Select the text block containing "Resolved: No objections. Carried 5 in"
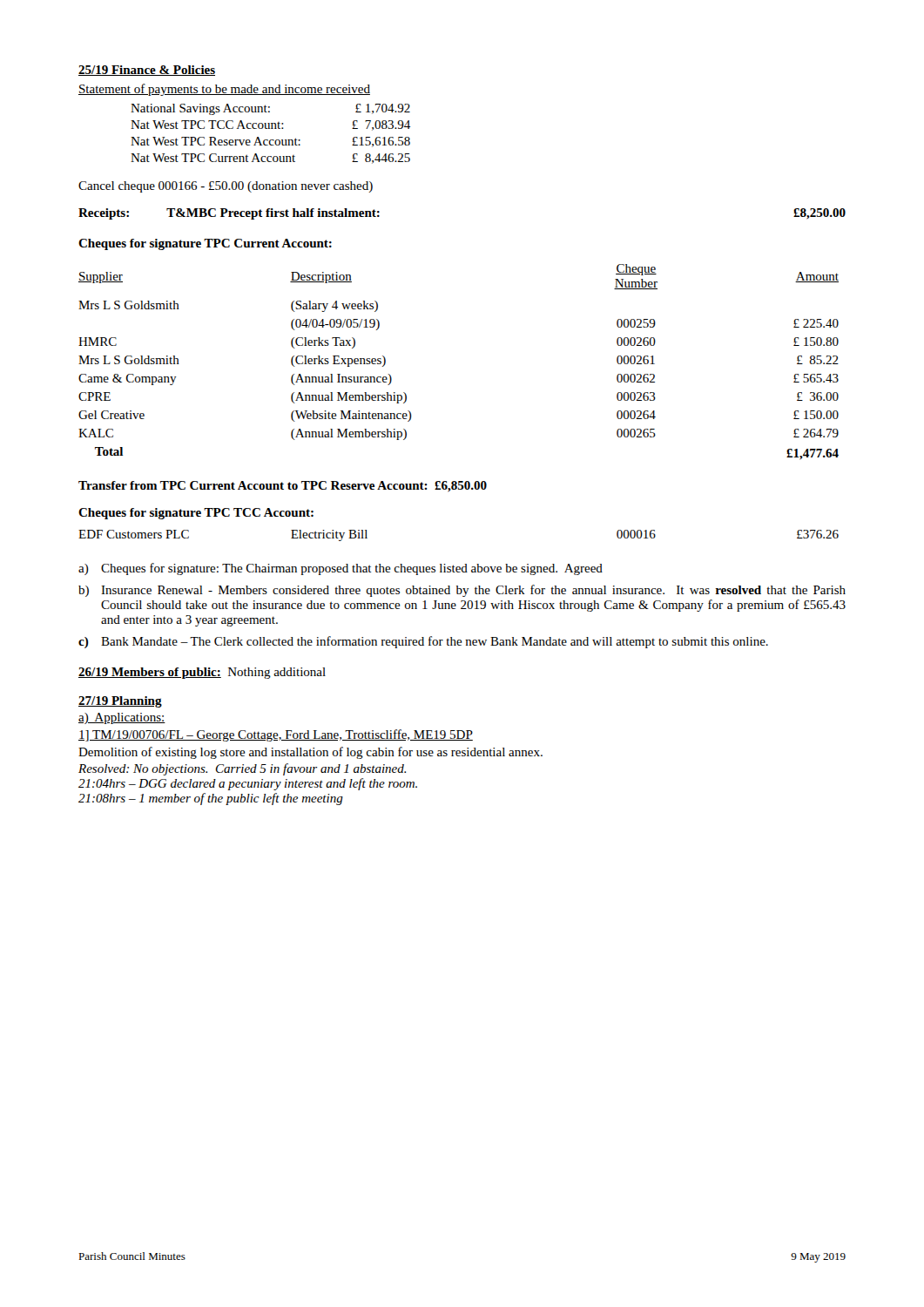The width and height of the screenshot is (924, 1307). coord(248,783)
